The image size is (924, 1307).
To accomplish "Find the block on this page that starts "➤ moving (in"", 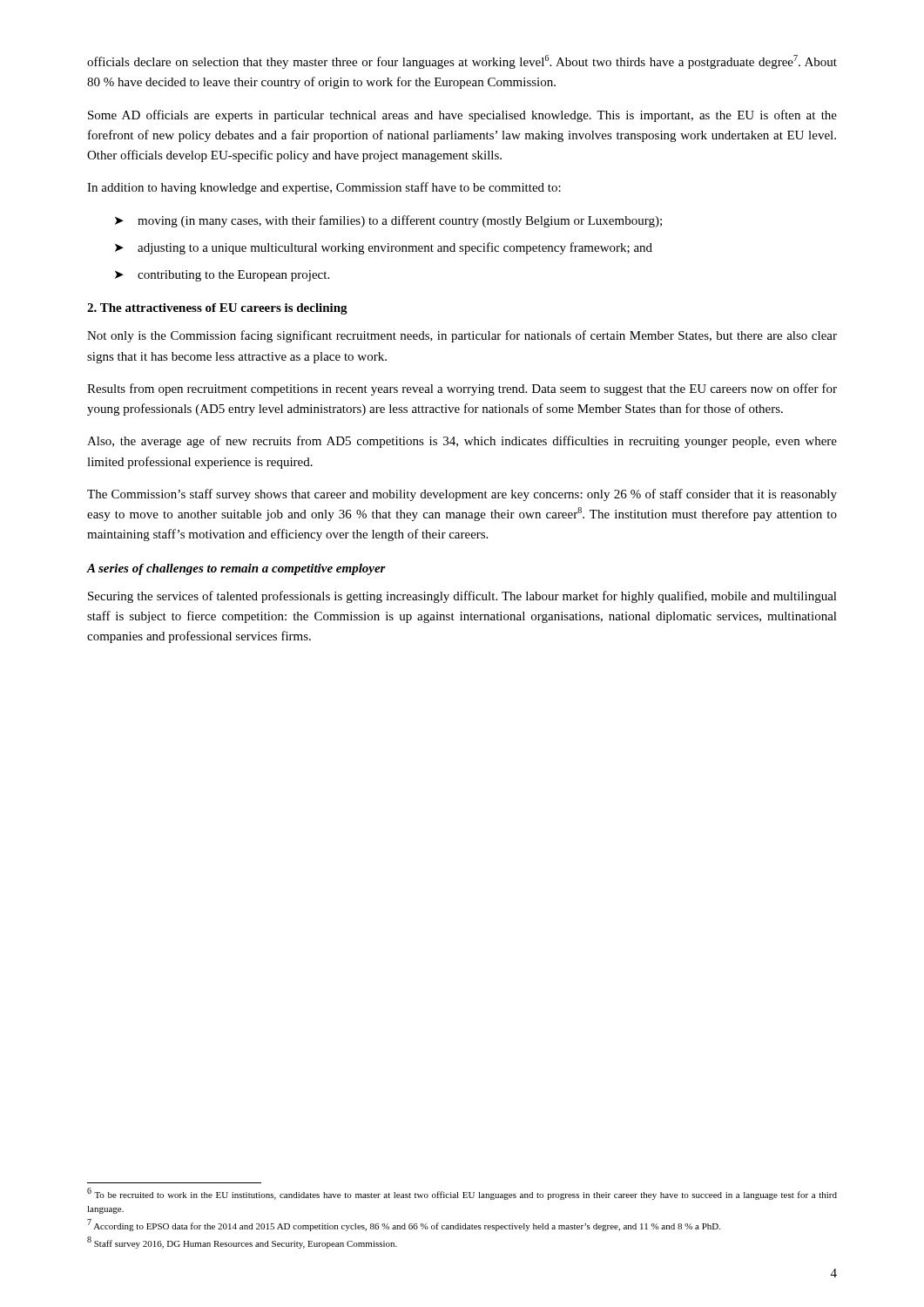I will [x=388, y=221].
